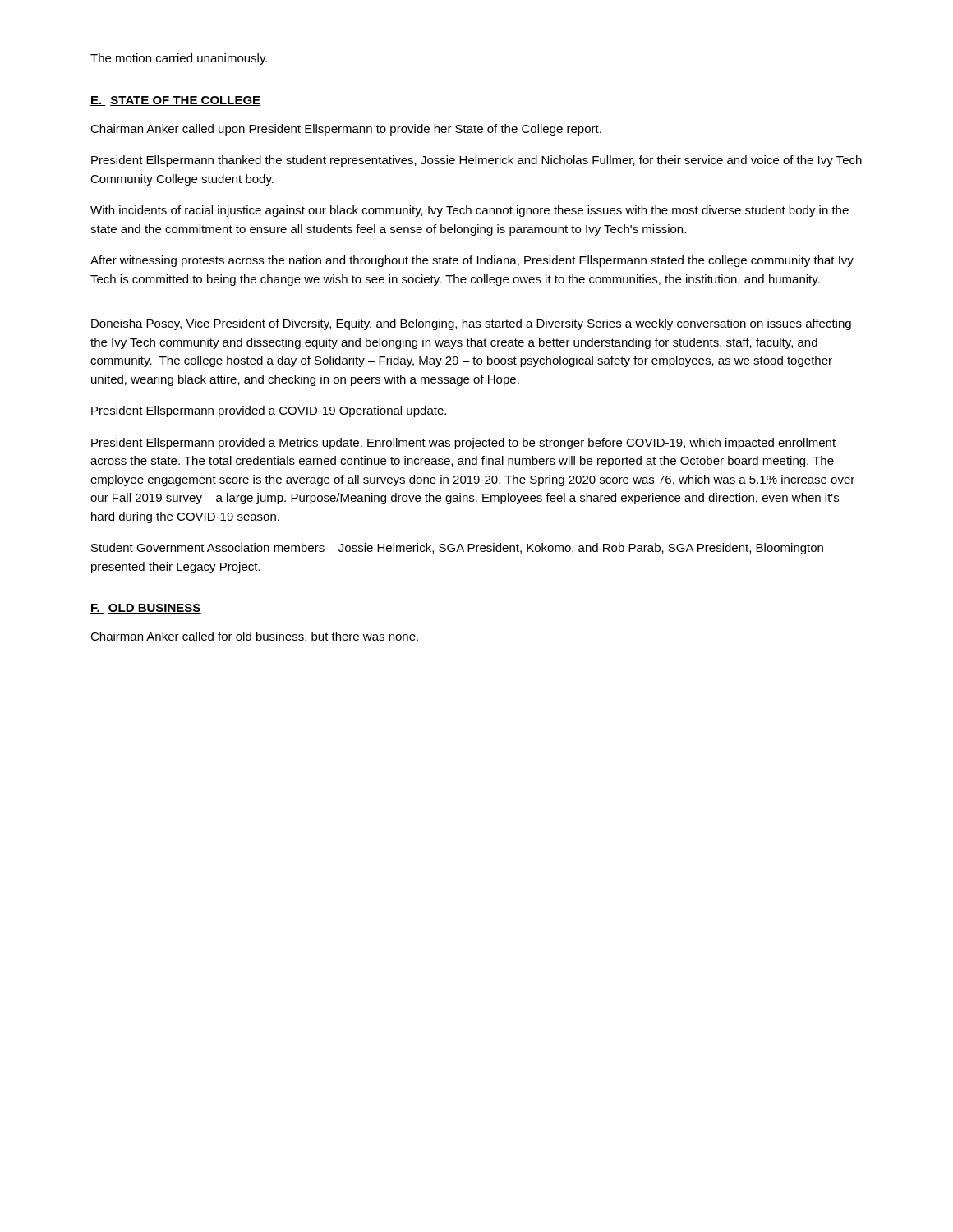The image size is (953, 1232).
Task: Find the block on this page that starts "With incidents of racial injustice against our"
Action: (470, 219)
